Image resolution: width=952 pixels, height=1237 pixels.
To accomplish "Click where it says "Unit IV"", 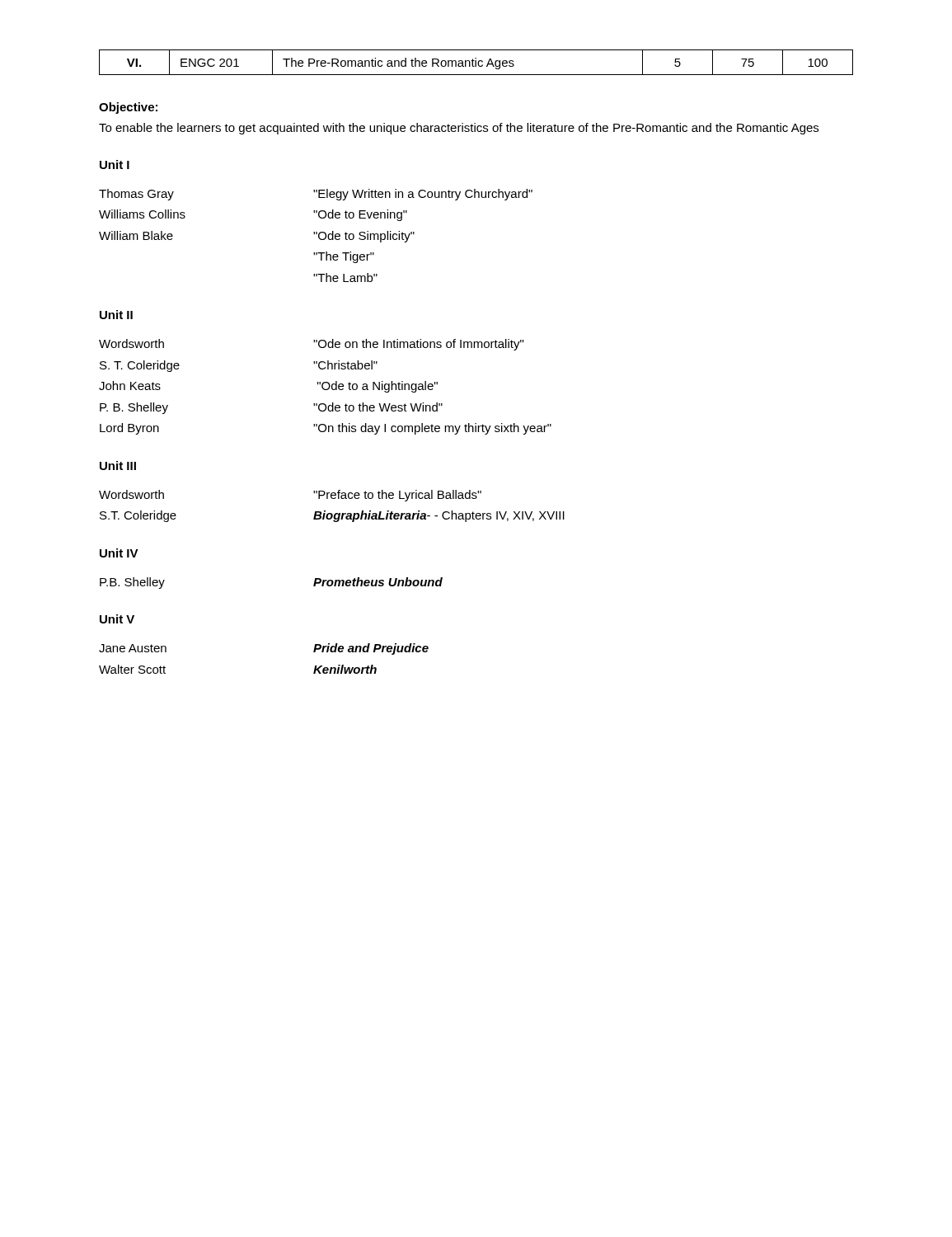I will pos(118,553).
